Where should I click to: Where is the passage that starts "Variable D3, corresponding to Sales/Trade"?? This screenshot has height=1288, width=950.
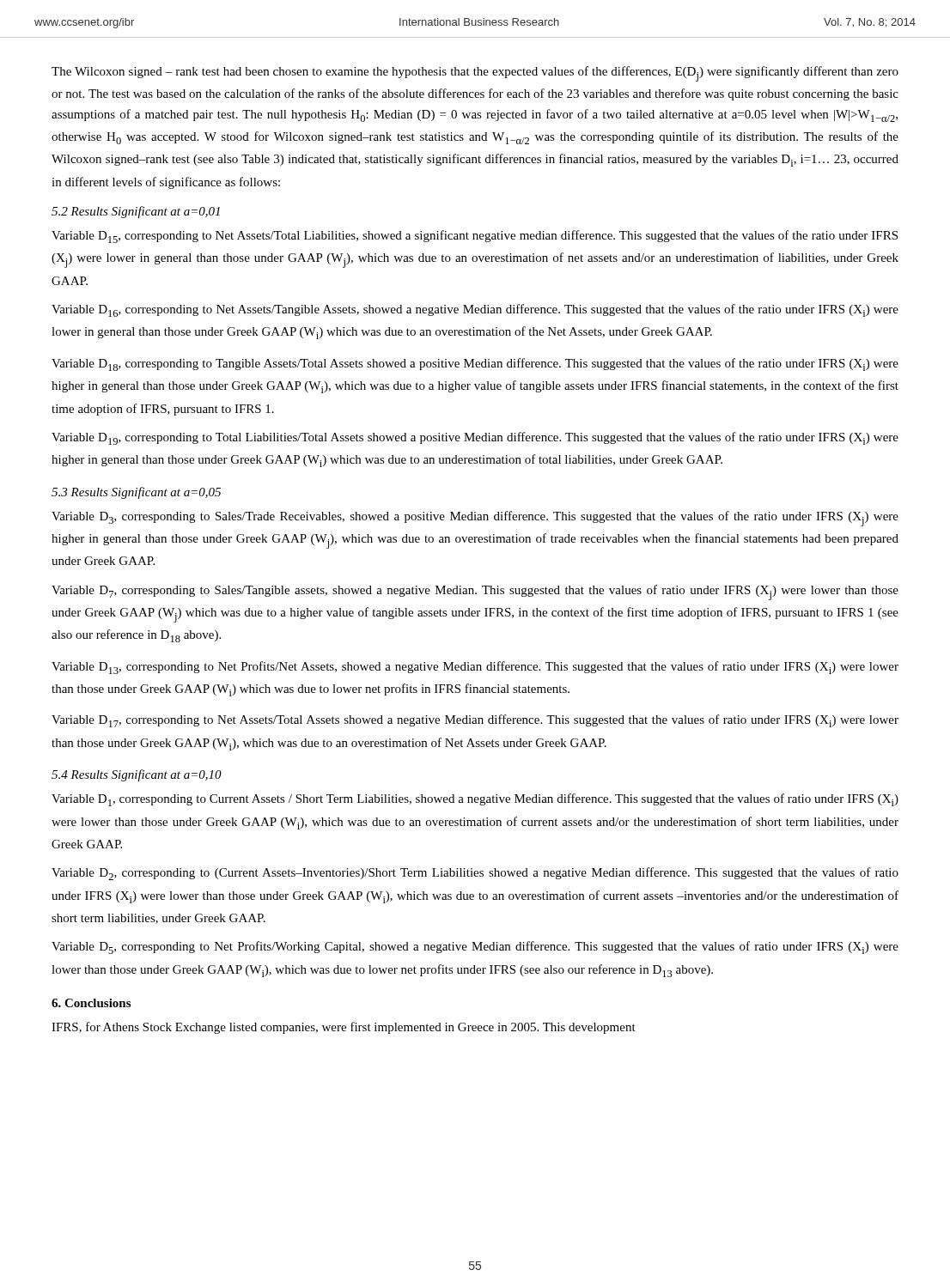tap(475, 539)
